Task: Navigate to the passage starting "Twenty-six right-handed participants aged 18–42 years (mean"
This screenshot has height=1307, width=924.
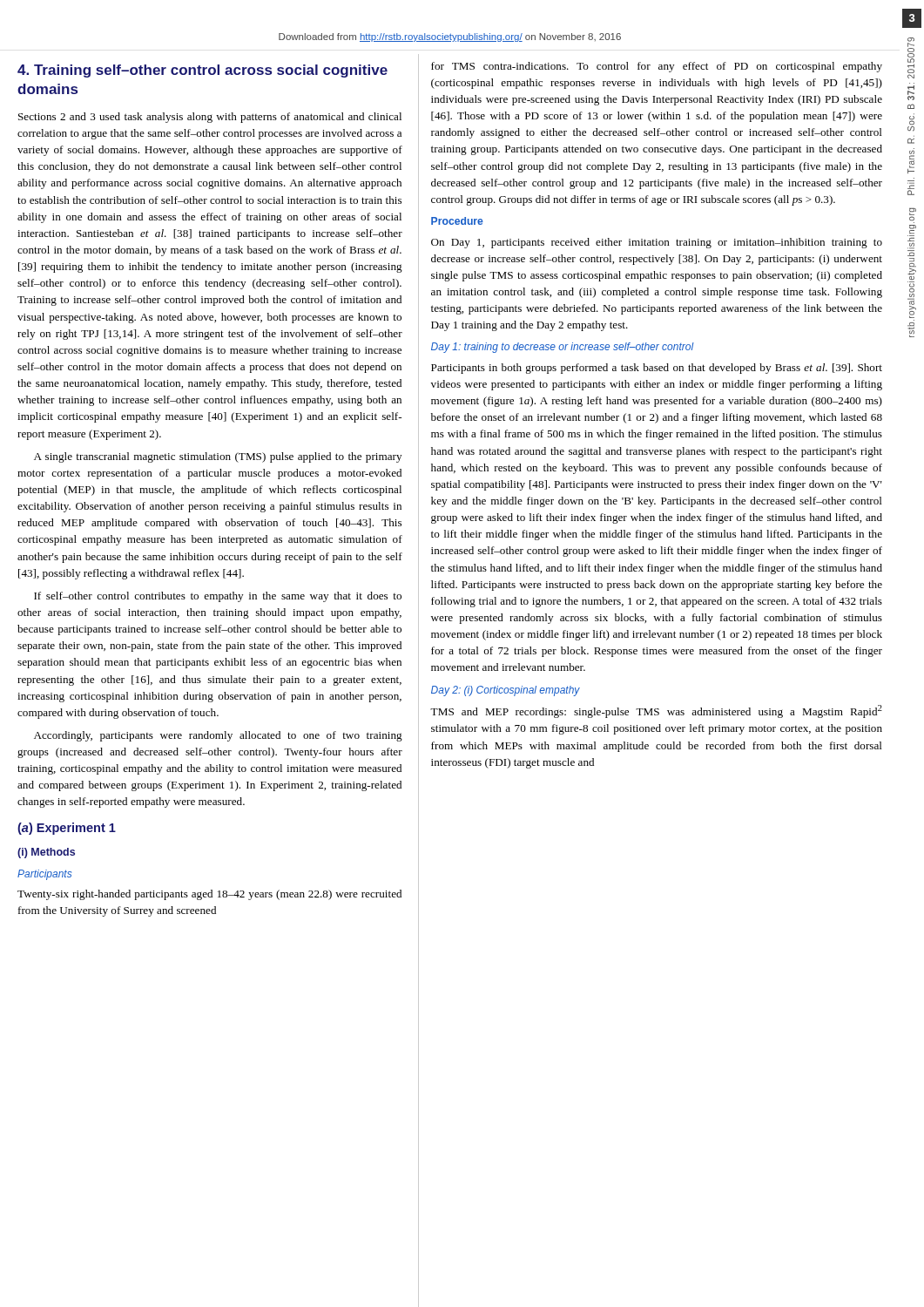Action: pyautogui.click(x=210, y=902)
